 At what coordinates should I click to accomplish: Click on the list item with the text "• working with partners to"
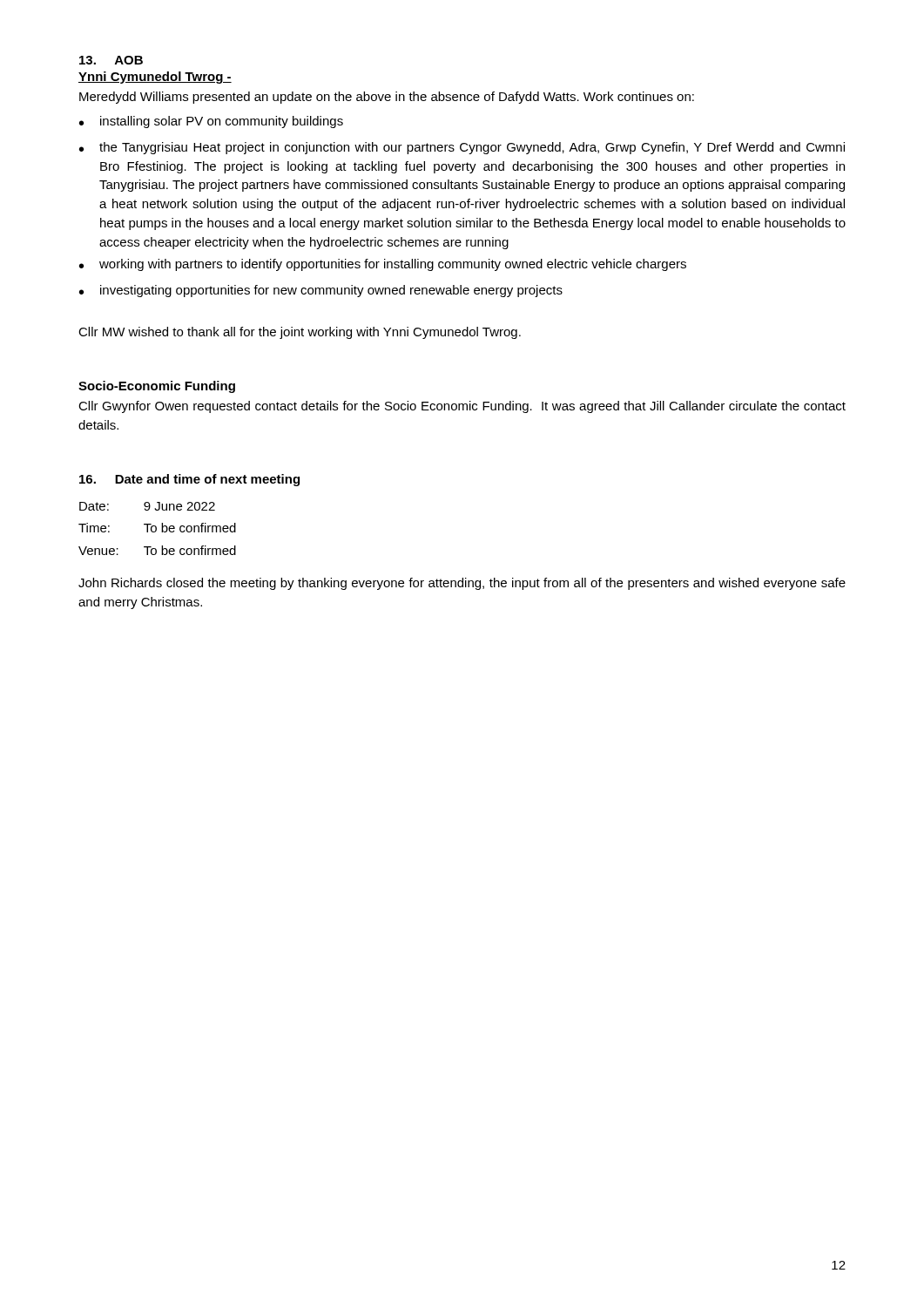coord(462,266)
